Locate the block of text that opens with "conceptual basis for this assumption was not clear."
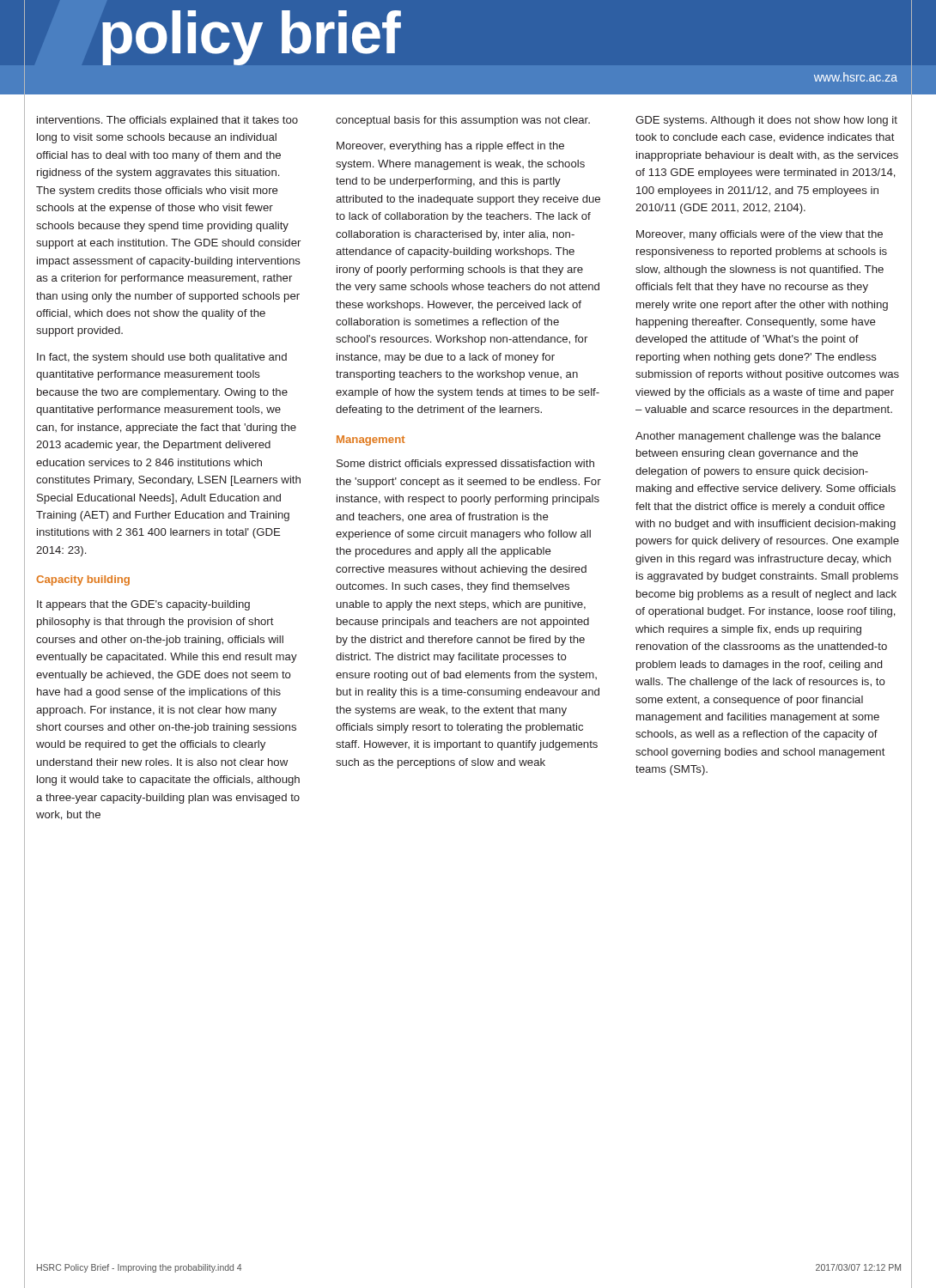This screenshot has height=1288, width=936. pos(469,265)
